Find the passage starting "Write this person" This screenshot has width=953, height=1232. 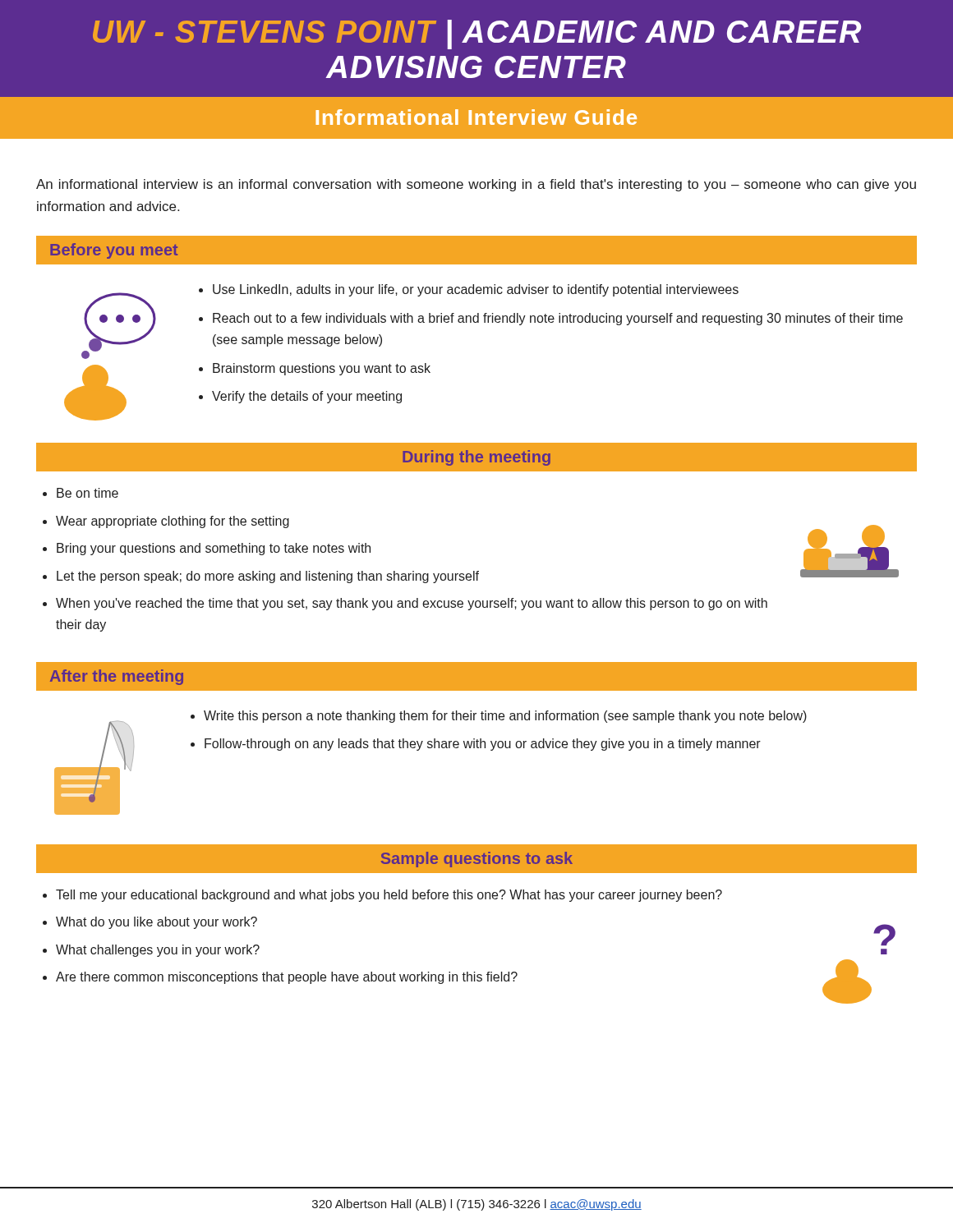pos(505,716)
